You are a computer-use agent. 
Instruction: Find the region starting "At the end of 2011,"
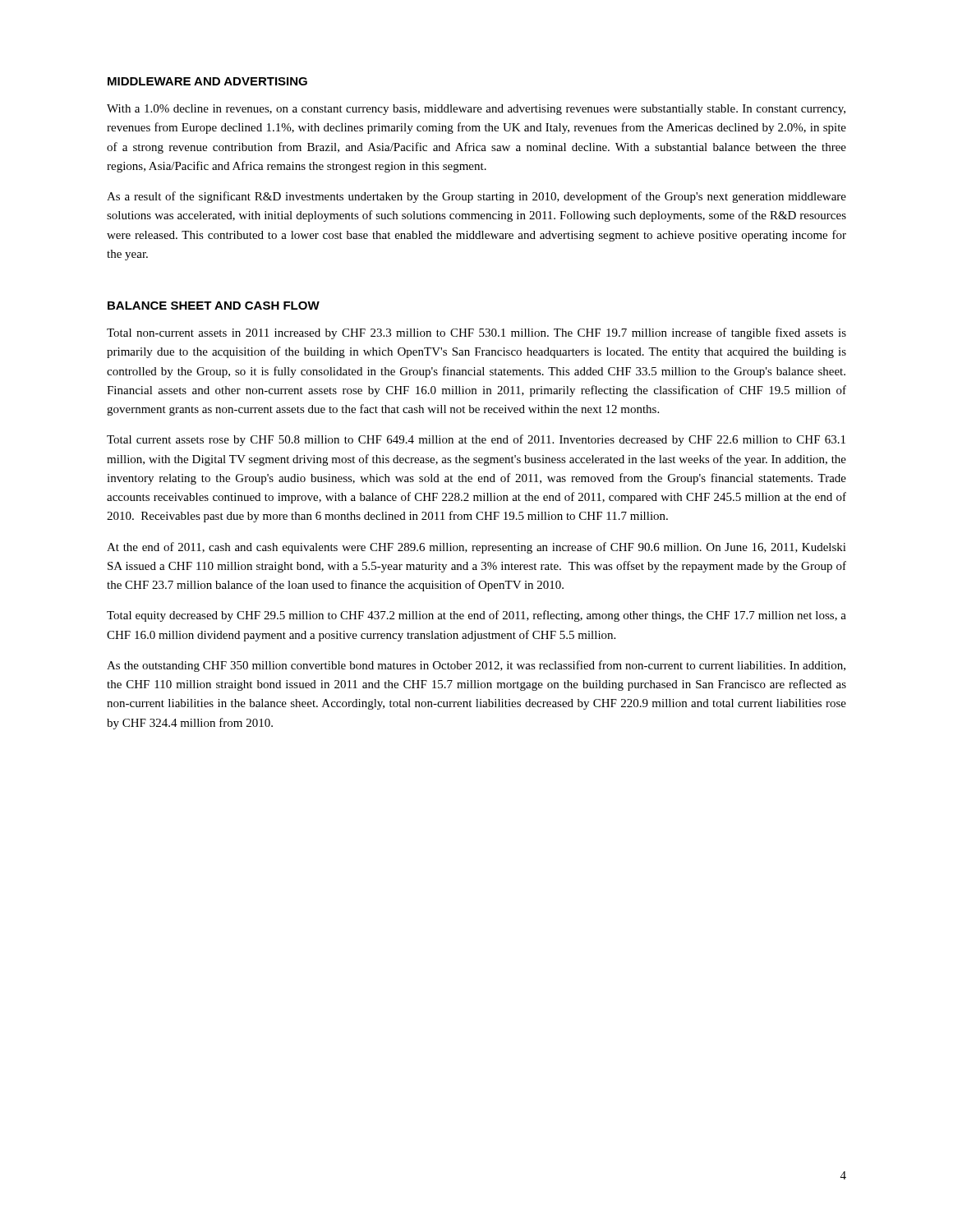tap(476, 566)
